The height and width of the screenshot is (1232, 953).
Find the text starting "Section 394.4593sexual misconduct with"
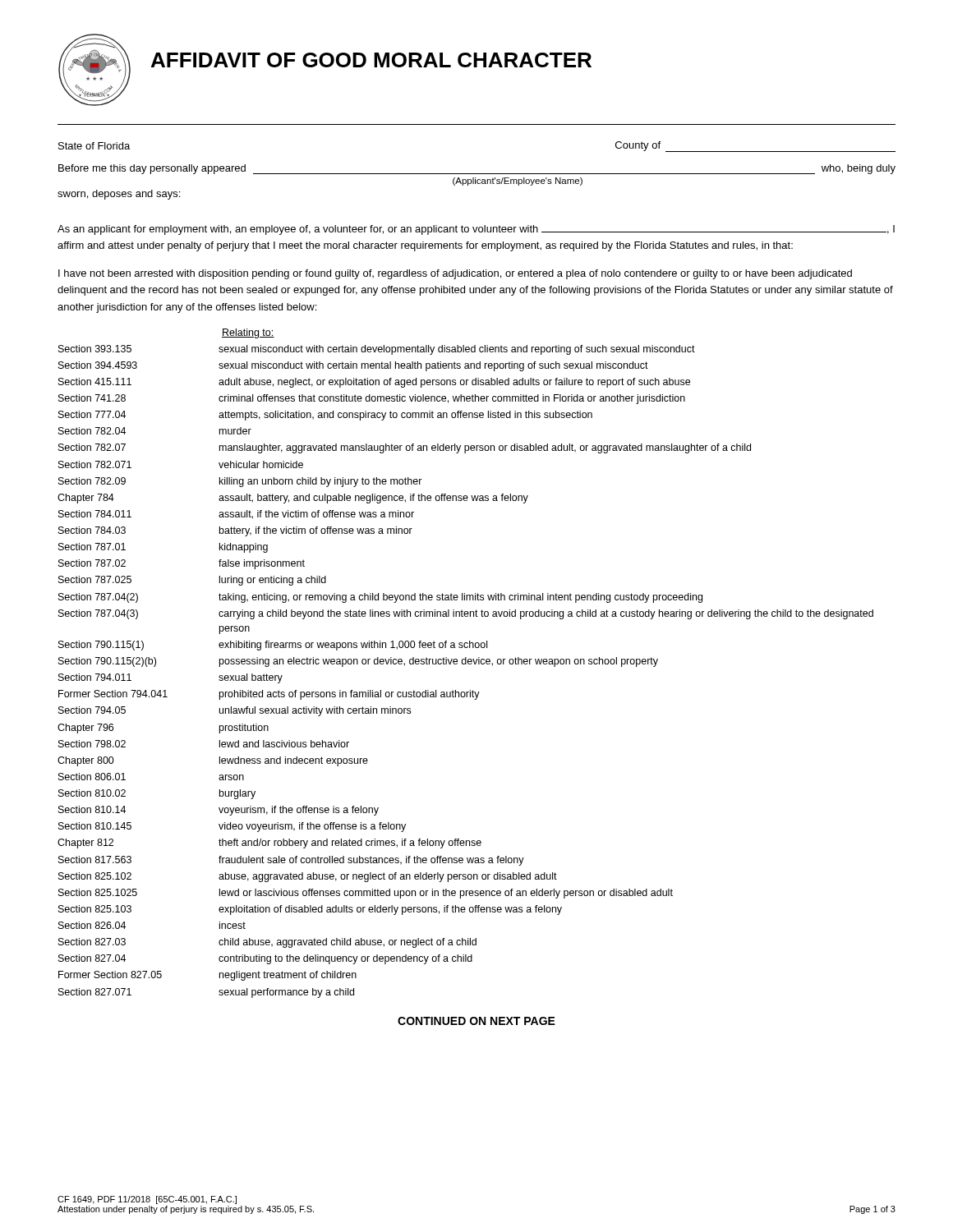tap(476, 365)
